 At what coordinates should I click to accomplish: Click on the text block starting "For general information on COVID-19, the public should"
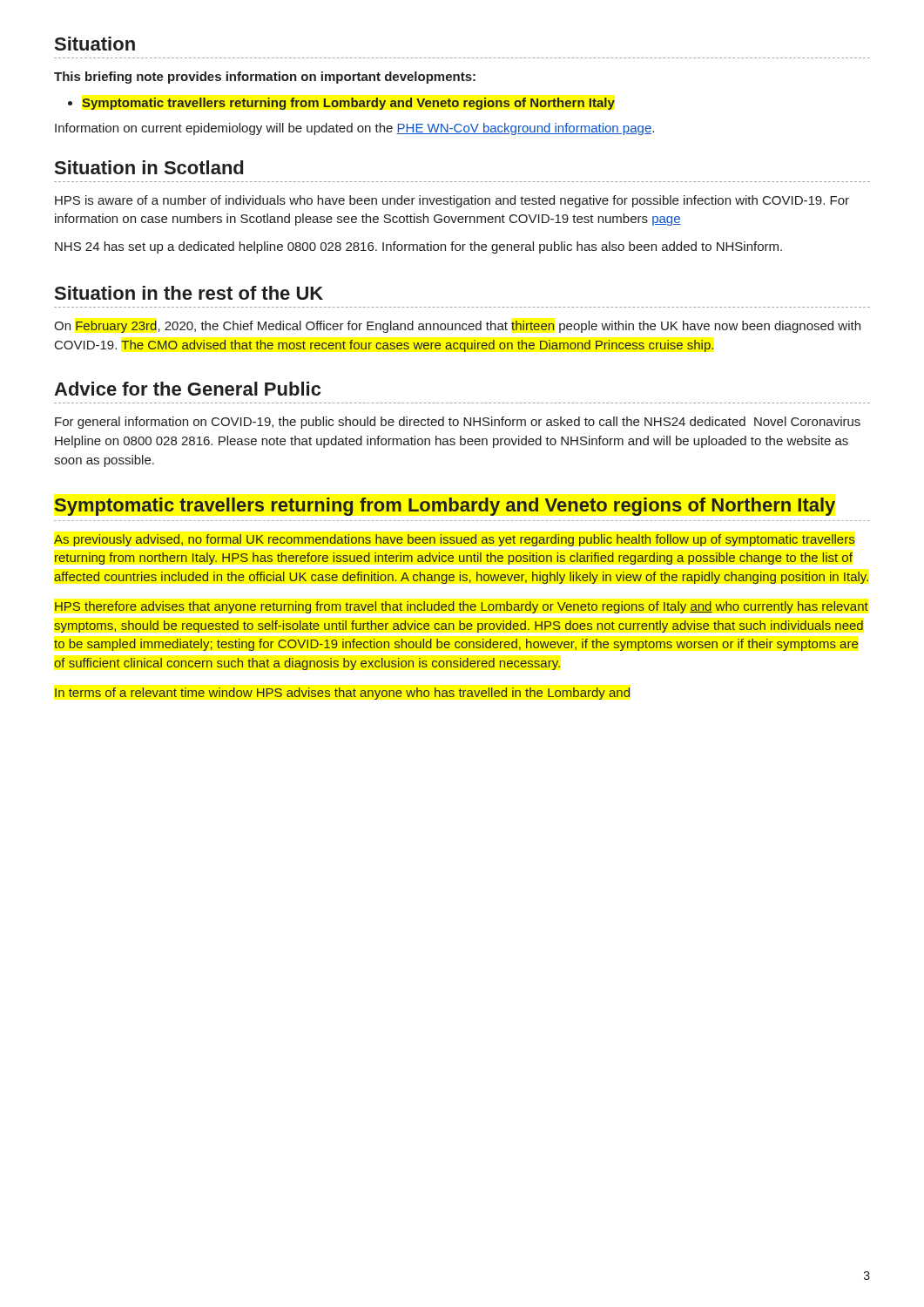[x=462, y=441]
